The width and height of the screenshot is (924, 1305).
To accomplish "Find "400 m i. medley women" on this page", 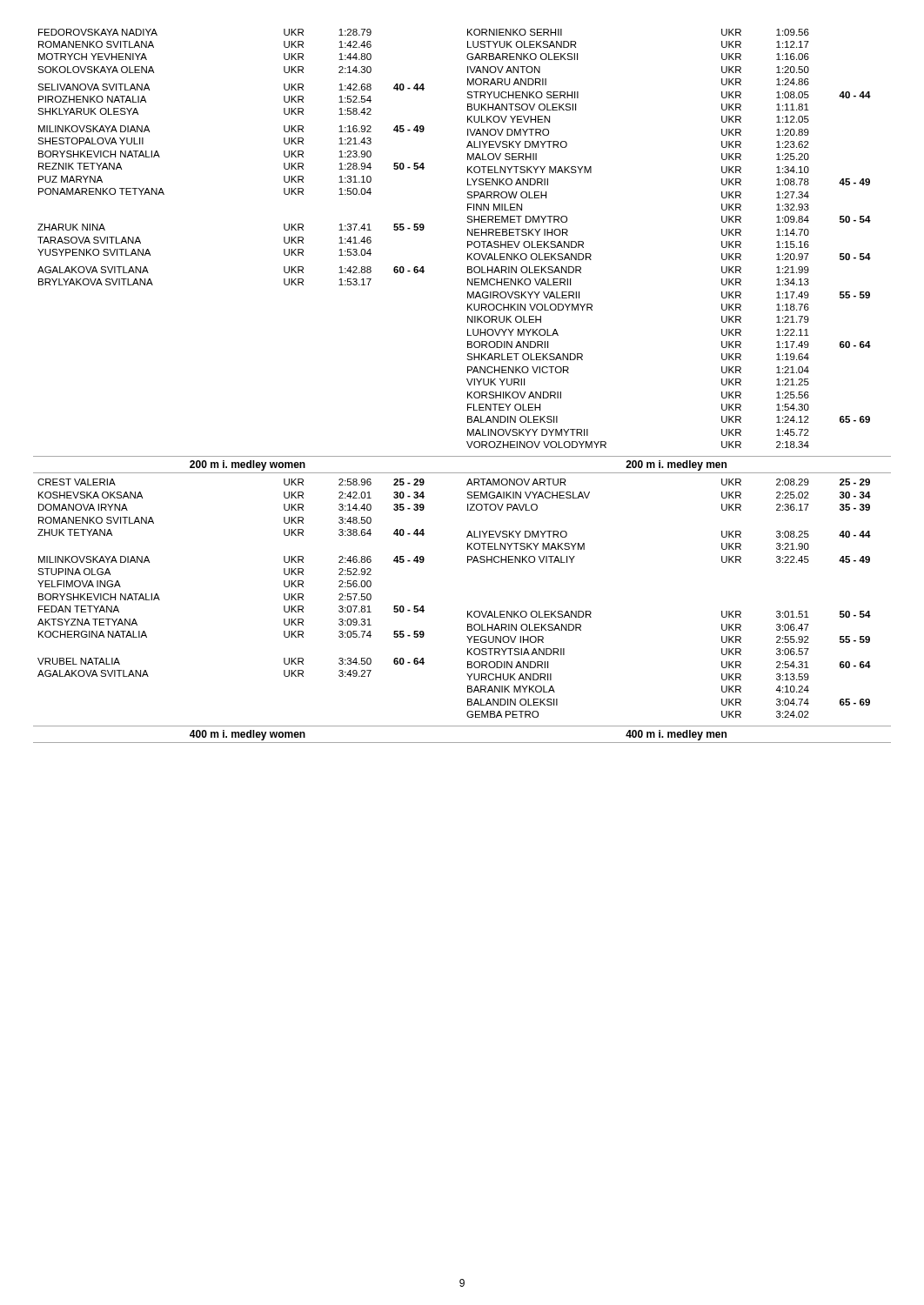I will [248, 734].
